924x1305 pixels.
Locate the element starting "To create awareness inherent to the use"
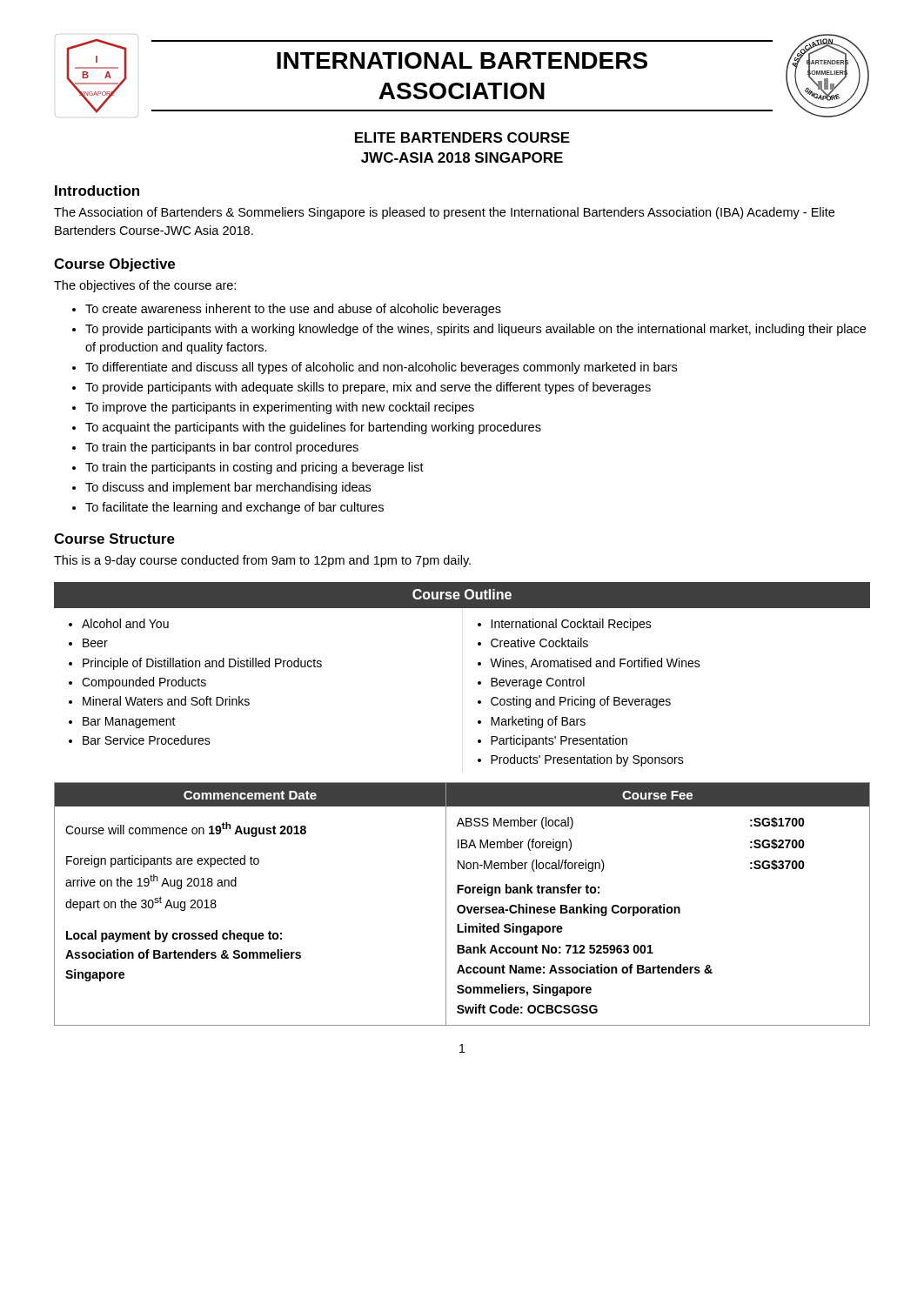pyautogui.click(x=293, y=309)
